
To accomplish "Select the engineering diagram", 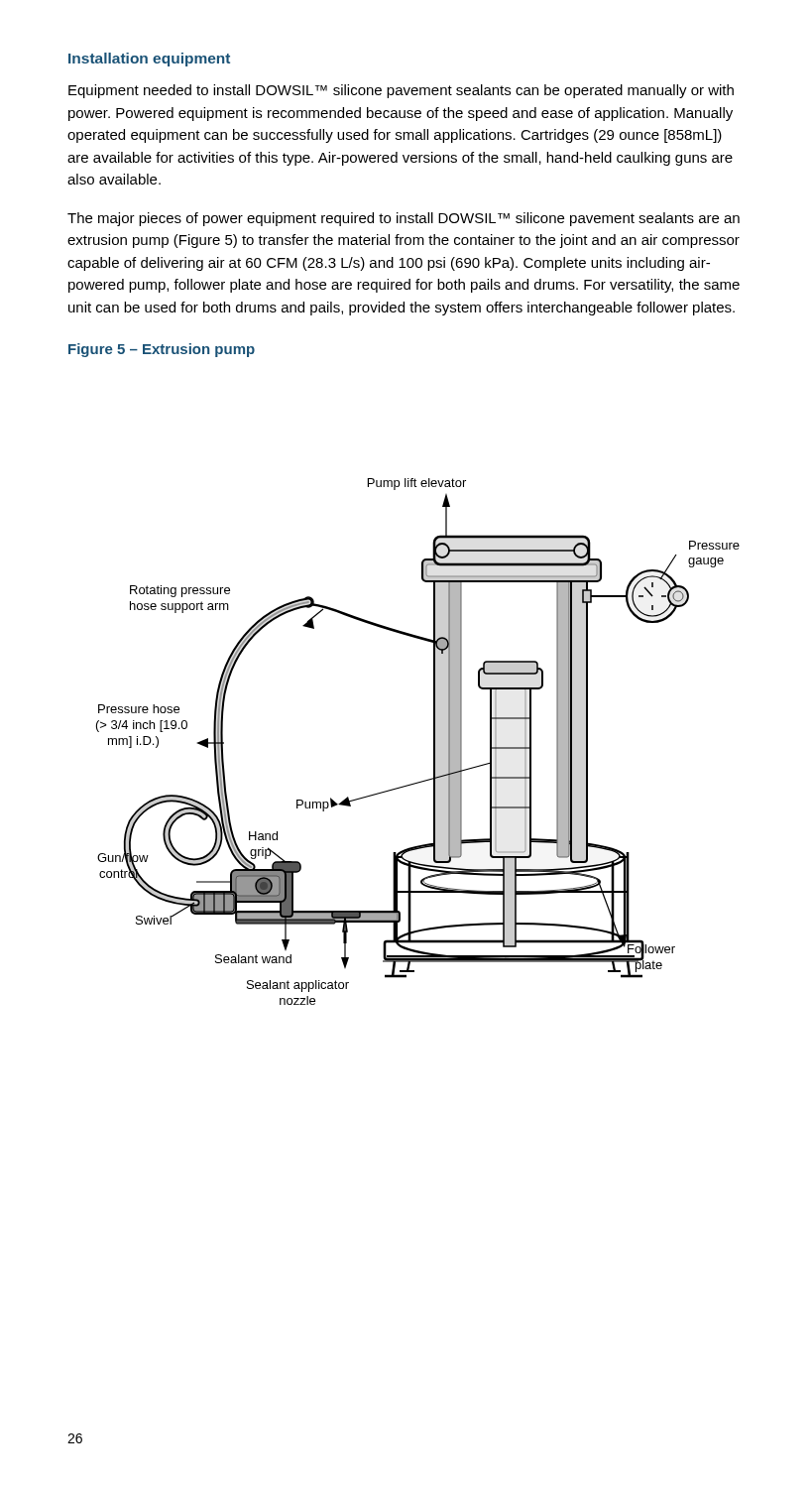I will pyautogui.click(x=406, y=733).
